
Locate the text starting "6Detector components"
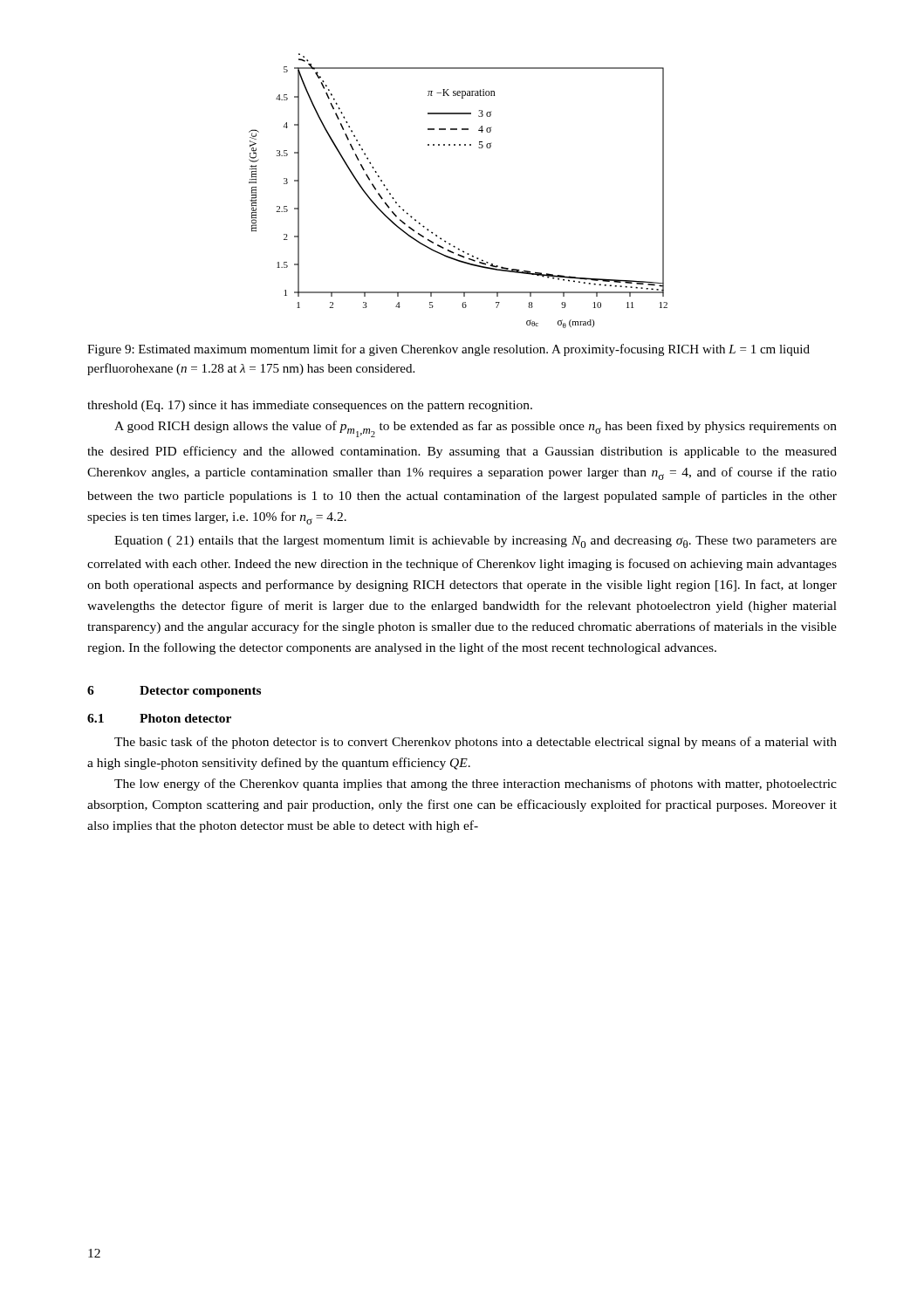[174, 690]
